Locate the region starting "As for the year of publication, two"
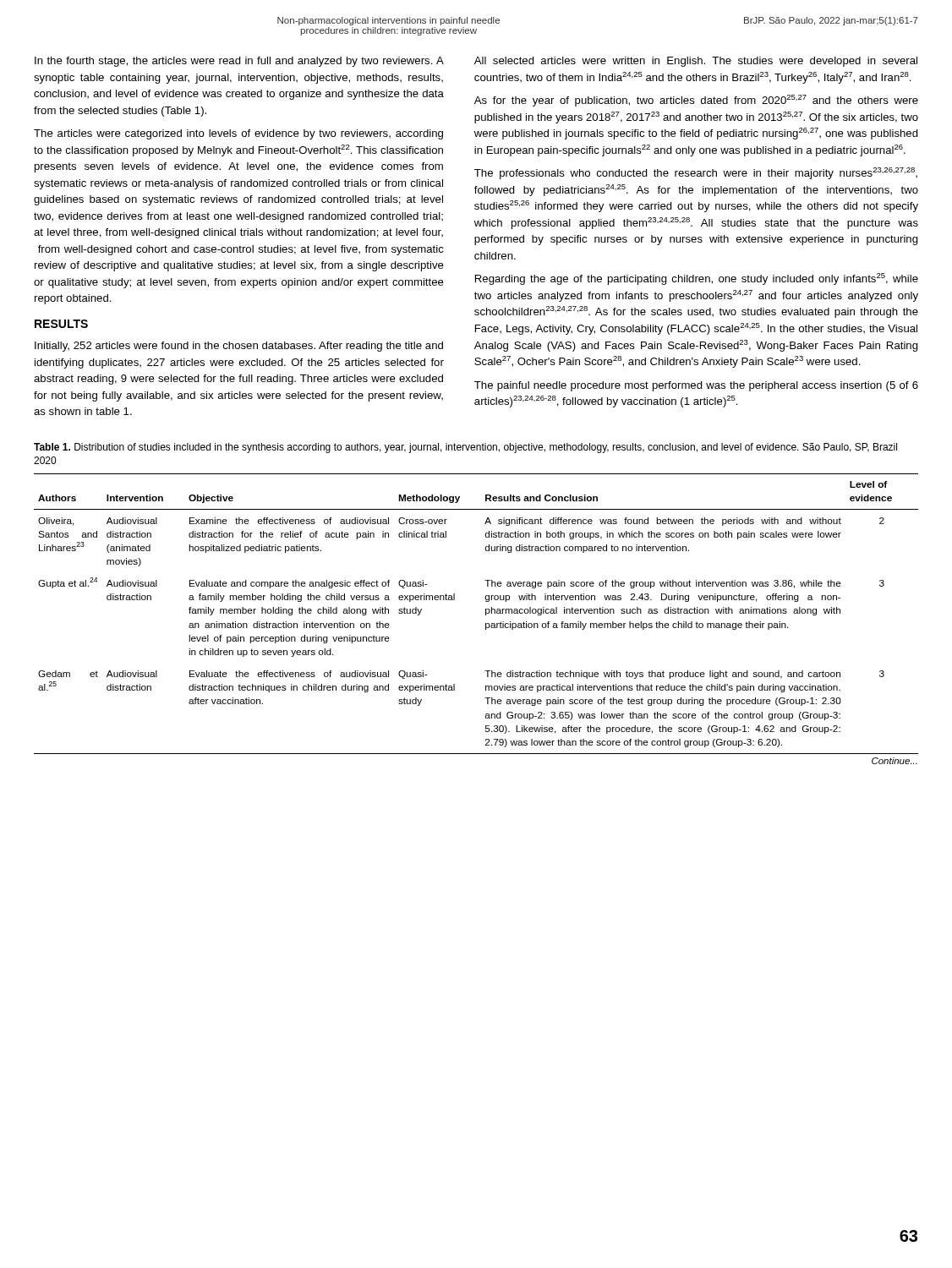 point(696,125)
